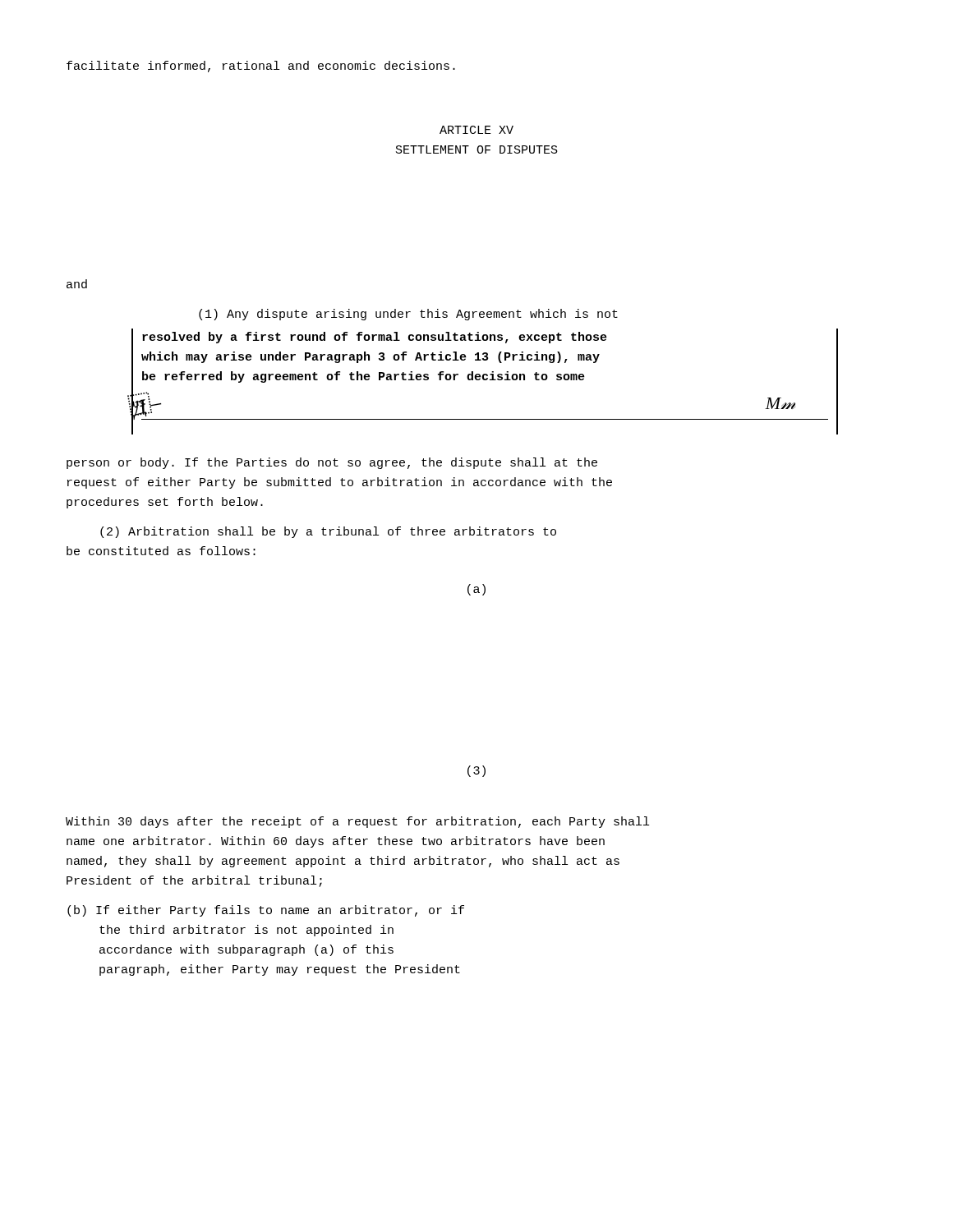This screenshot has height=1232, width=953.
Task: Click the passage that begins "(b) If either Party fails"
Action: tap(265, 941)
